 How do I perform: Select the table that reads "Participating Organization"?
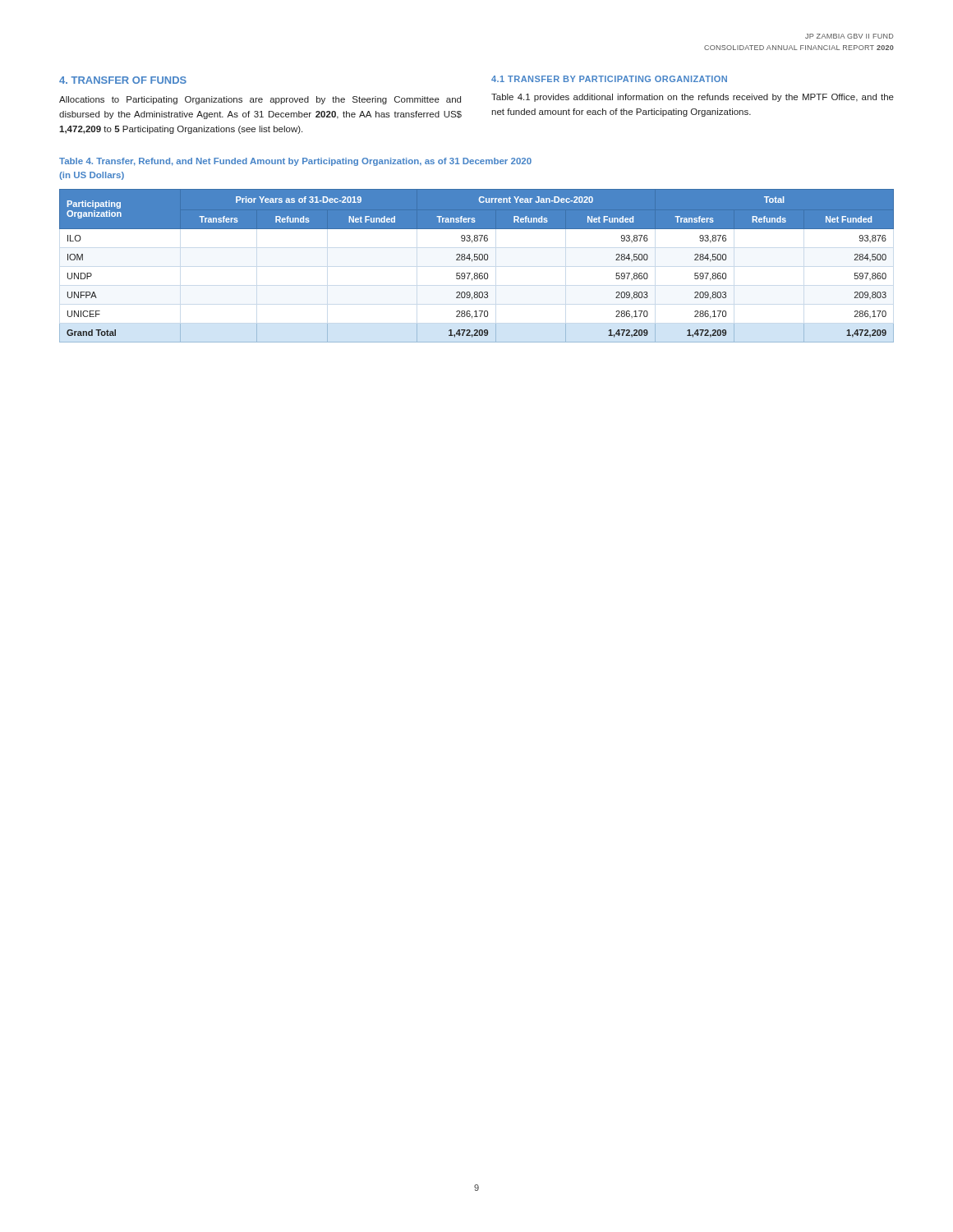click(x=476, y=266)
